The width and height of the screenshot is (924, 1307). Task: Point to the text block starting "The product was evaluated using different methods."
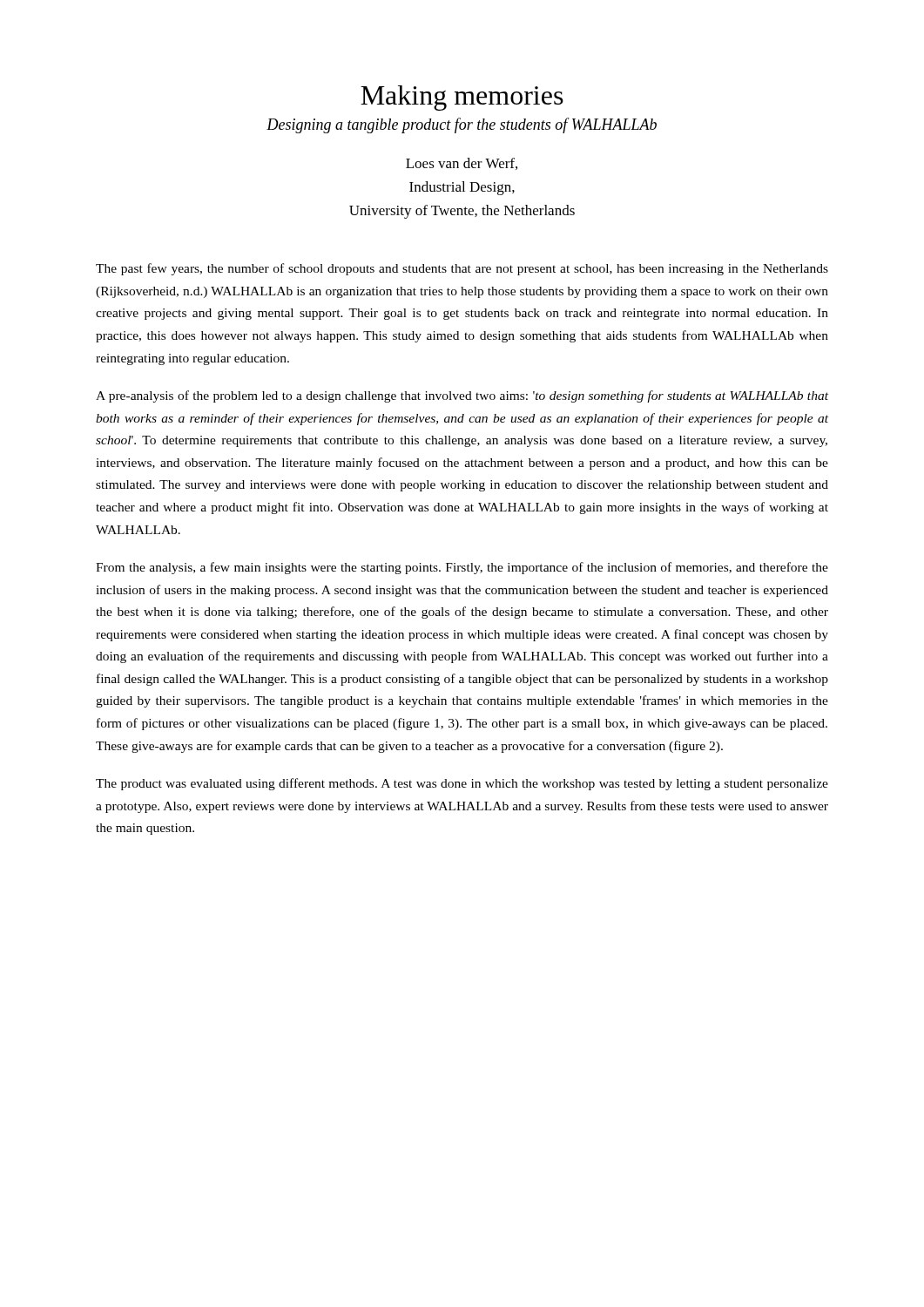coord(462,806)
